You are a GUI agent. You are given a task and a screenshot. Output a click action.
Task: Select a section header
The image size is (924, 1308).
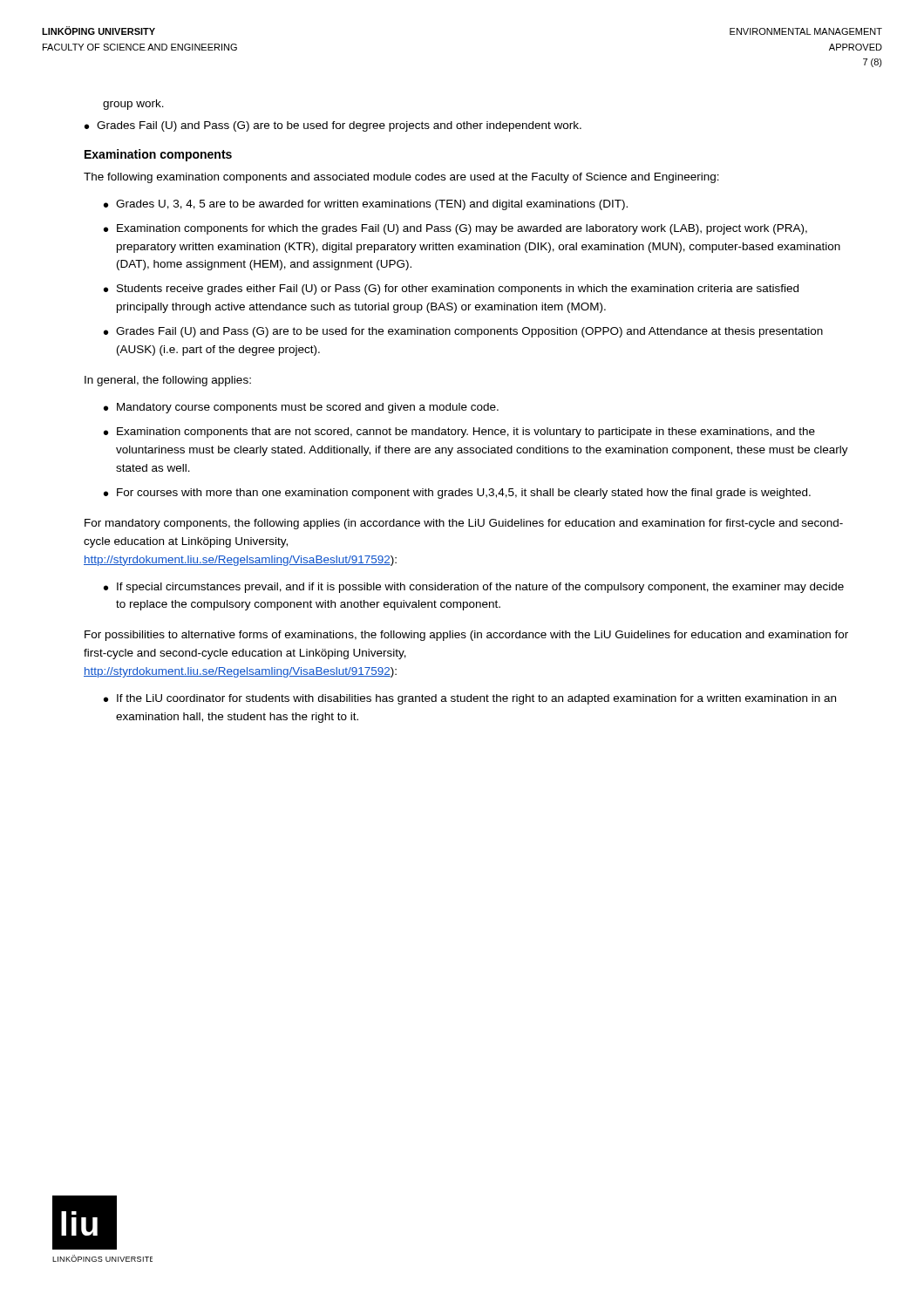158,154
